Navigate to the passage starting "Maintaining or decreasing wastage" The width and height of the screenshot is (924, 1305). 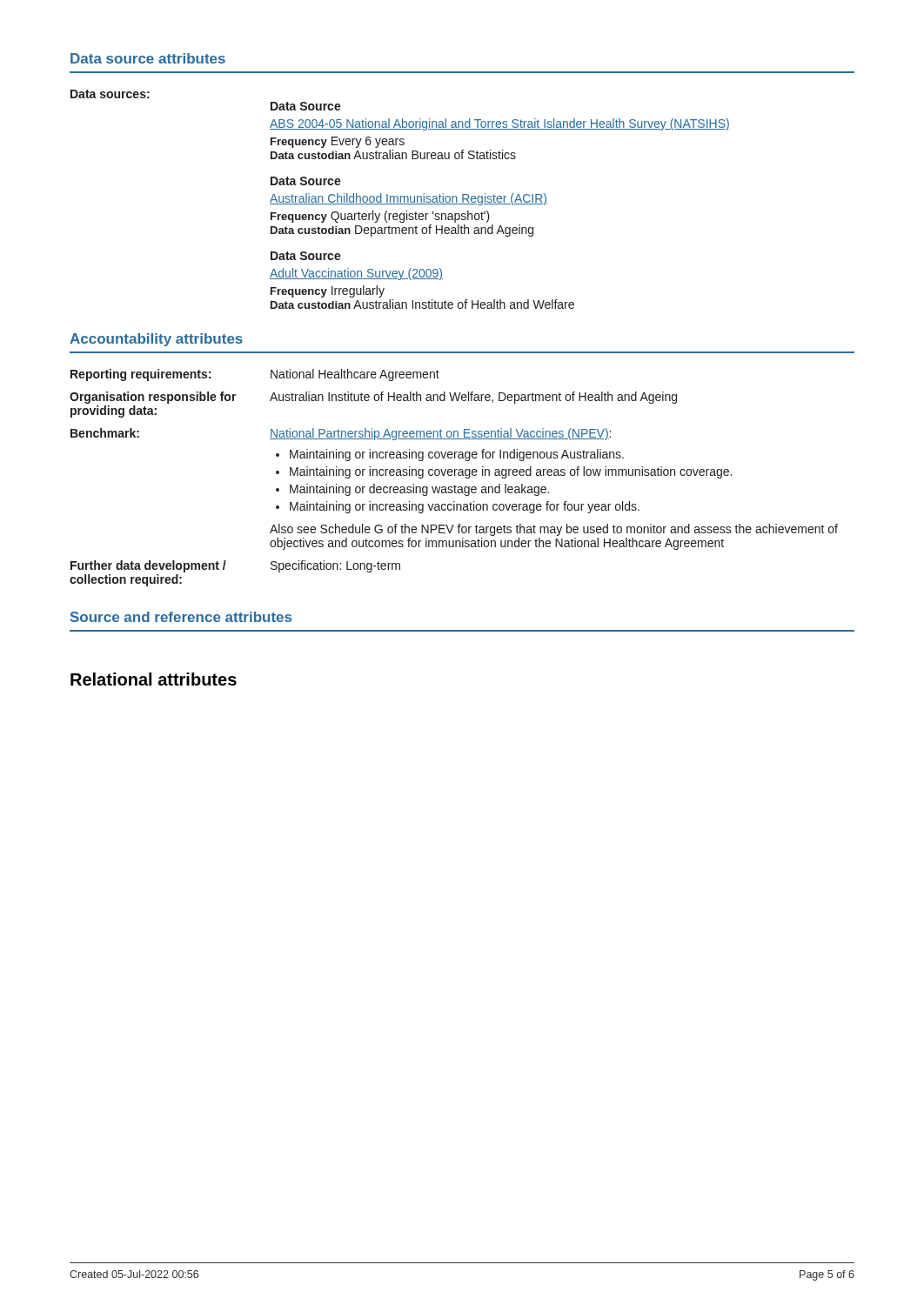pos(420,489)
